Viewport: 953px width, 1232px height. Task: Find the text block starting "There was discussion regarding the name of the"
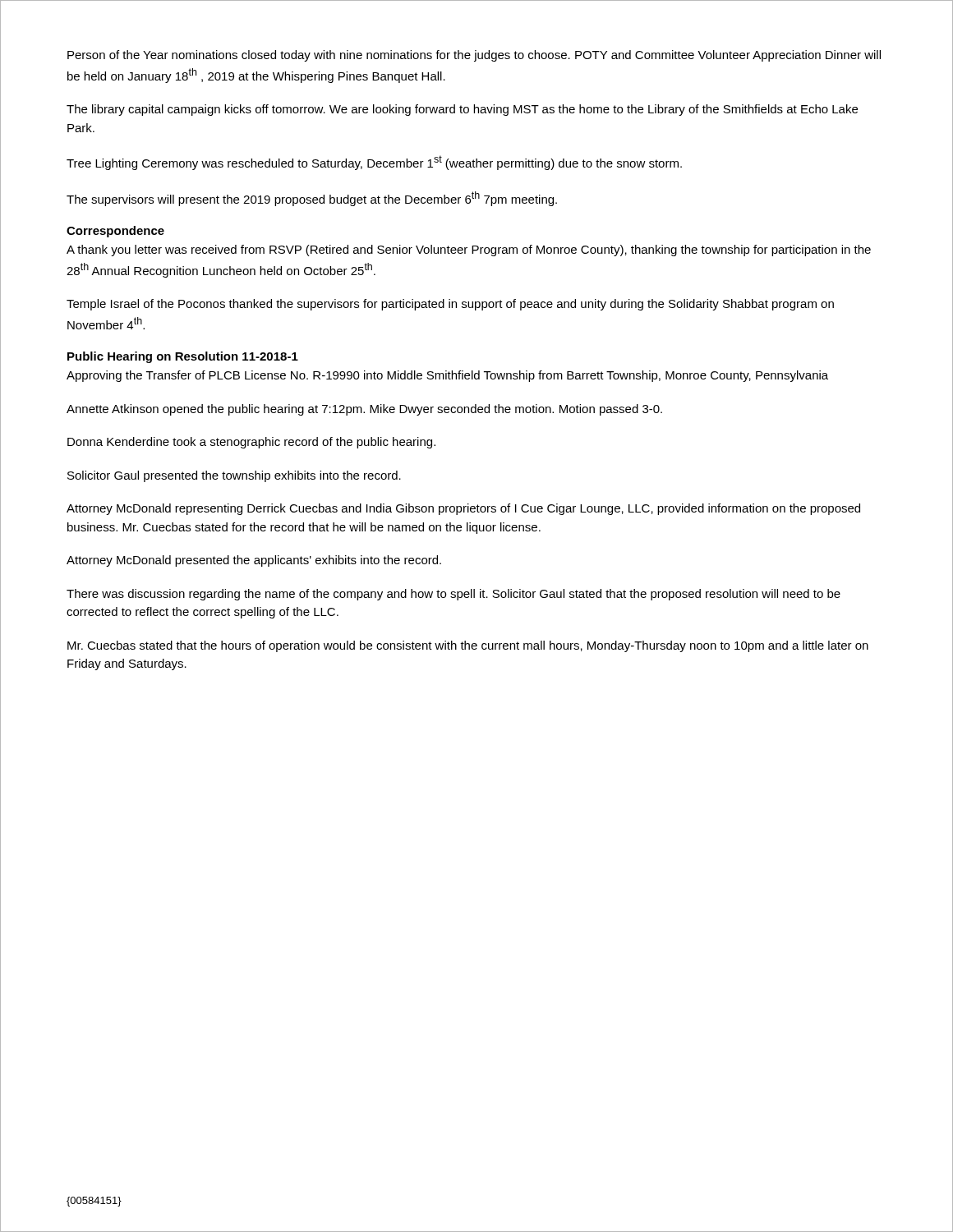click(454, 602)
